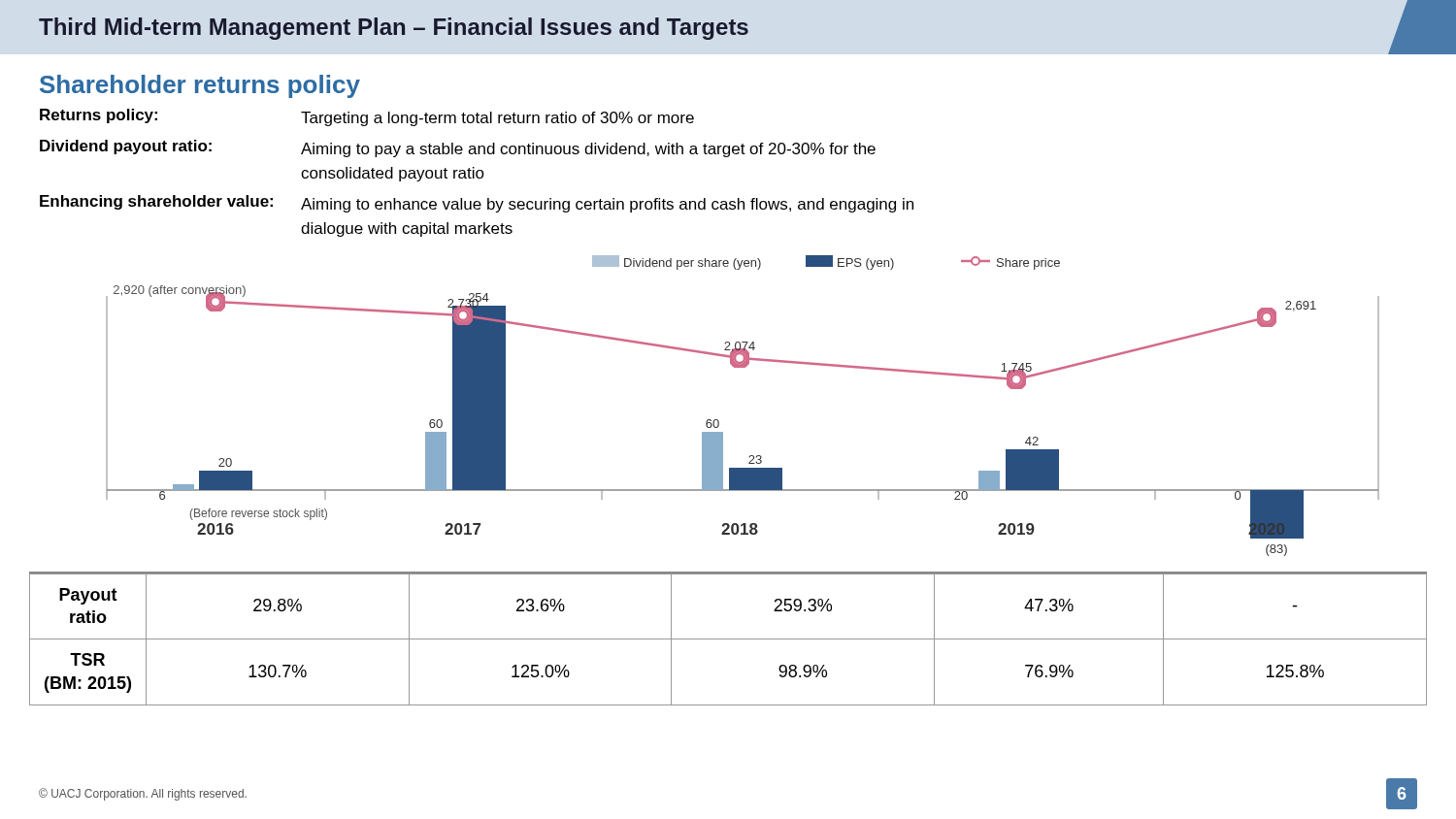Screen dimensions: 819x1456
Task: Click a section header
Action: pyautogui.click(x=199, y=84)
